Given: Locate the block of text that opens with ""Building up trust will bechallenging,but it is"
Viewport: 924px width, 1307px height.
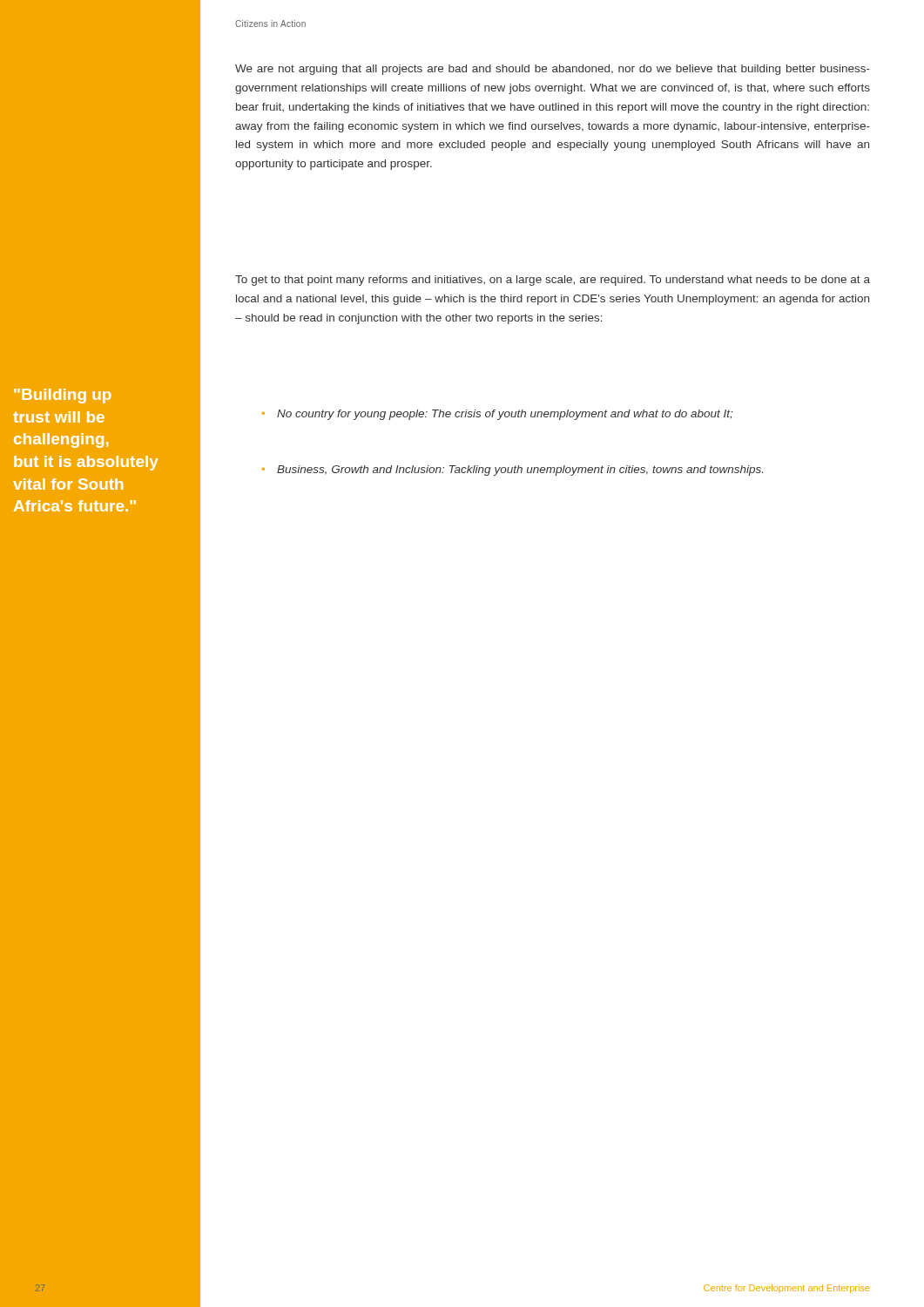Looking at the screenshot, I should point(86,450).
